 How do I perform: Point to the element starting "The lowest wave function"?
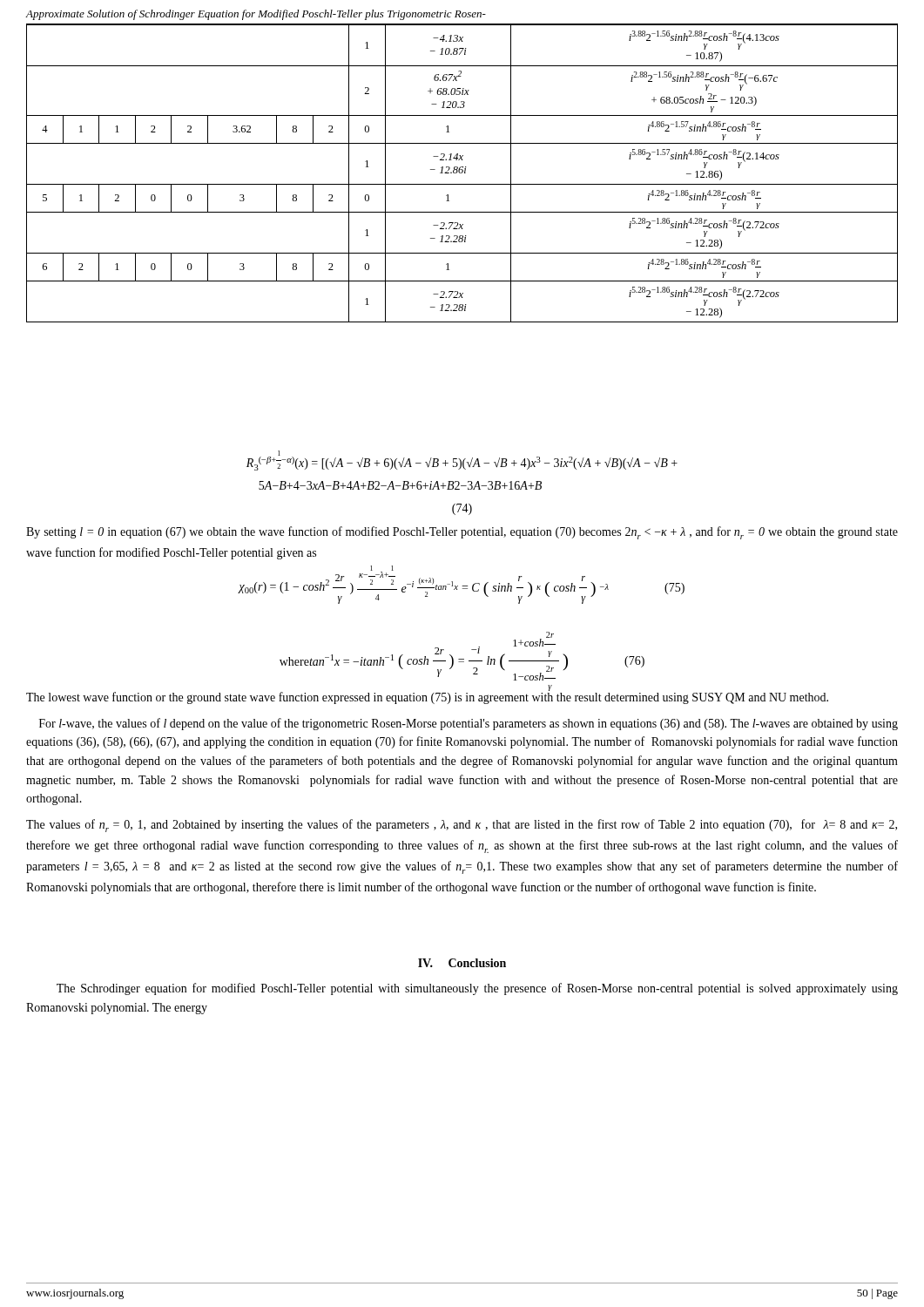(x=462, y=793)
